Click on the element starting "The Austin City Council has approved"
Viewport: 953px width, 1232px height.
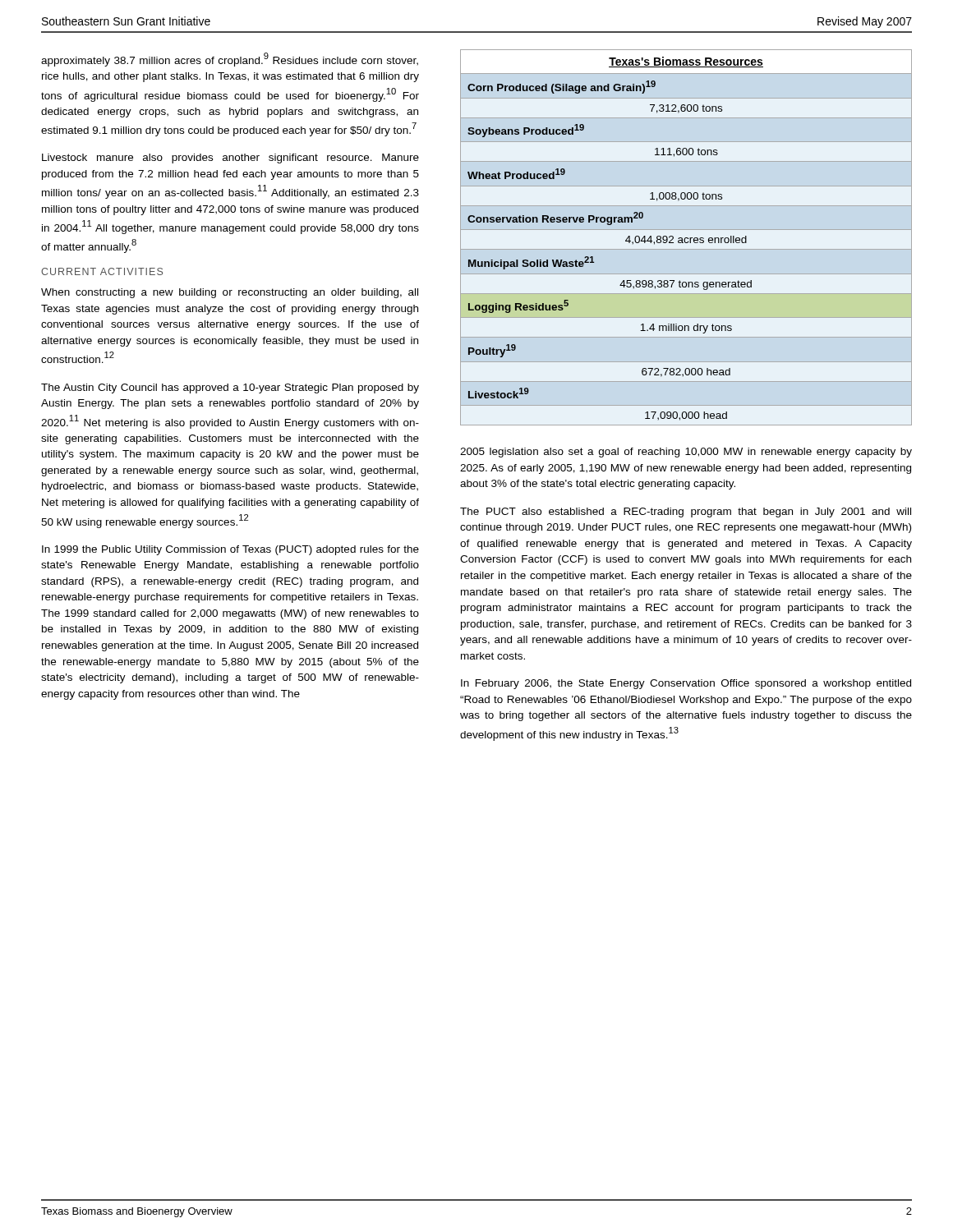[x=230, y=454]
